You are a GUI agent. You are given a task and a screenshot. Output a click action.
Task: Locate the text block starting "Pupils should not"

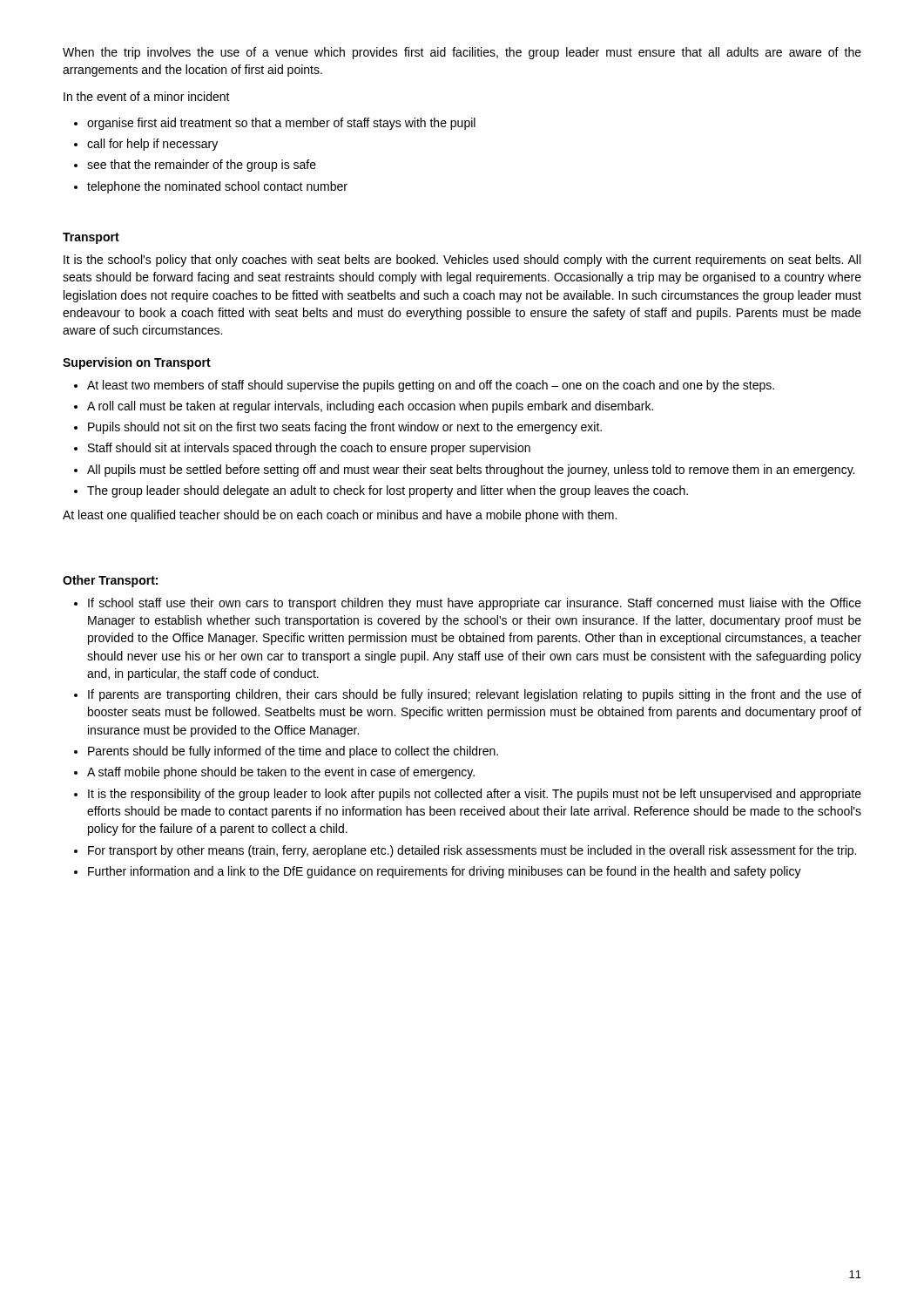345,427
